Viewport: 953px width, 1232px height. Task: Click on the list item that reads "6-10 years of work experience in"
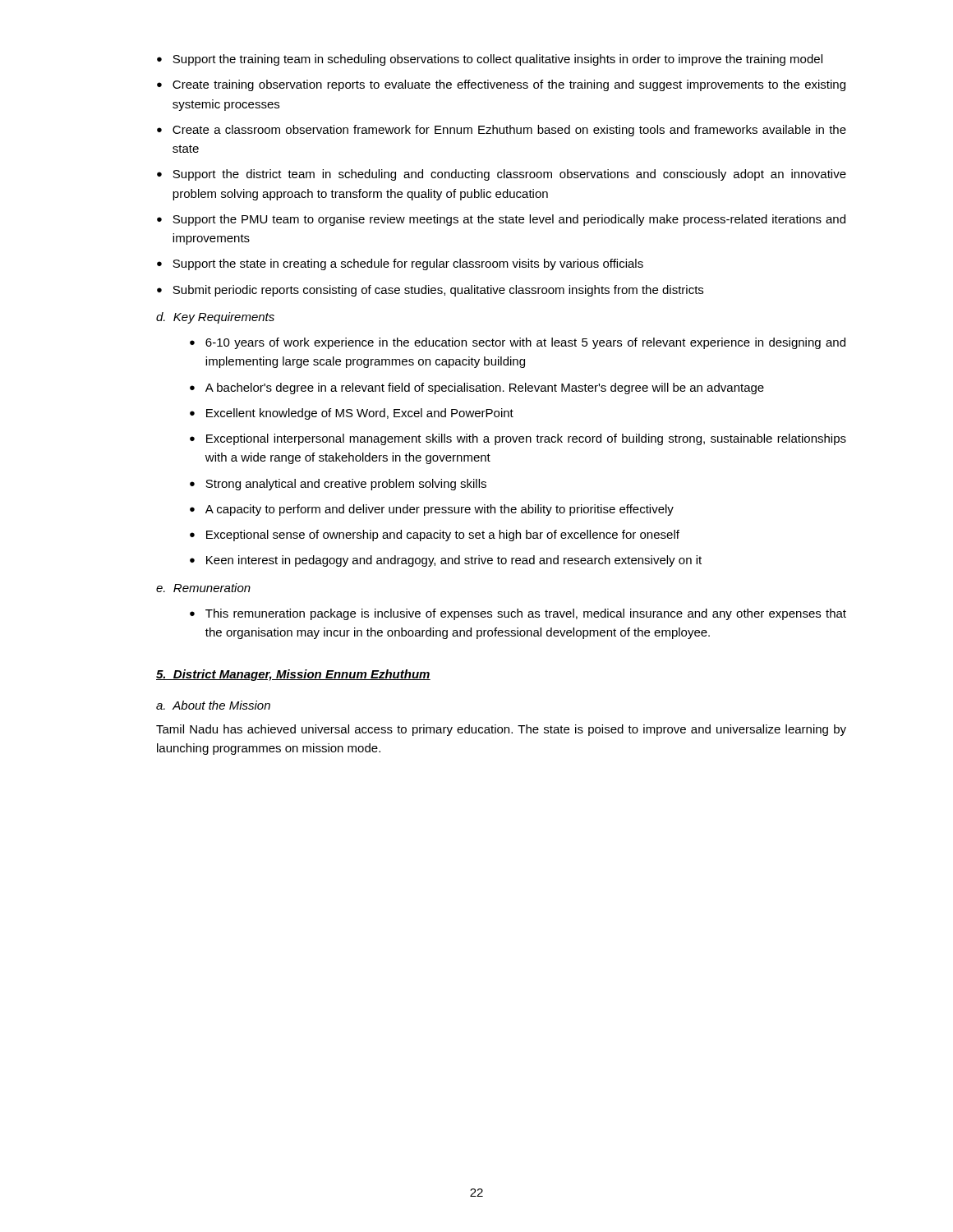click(x=518, y=451)
